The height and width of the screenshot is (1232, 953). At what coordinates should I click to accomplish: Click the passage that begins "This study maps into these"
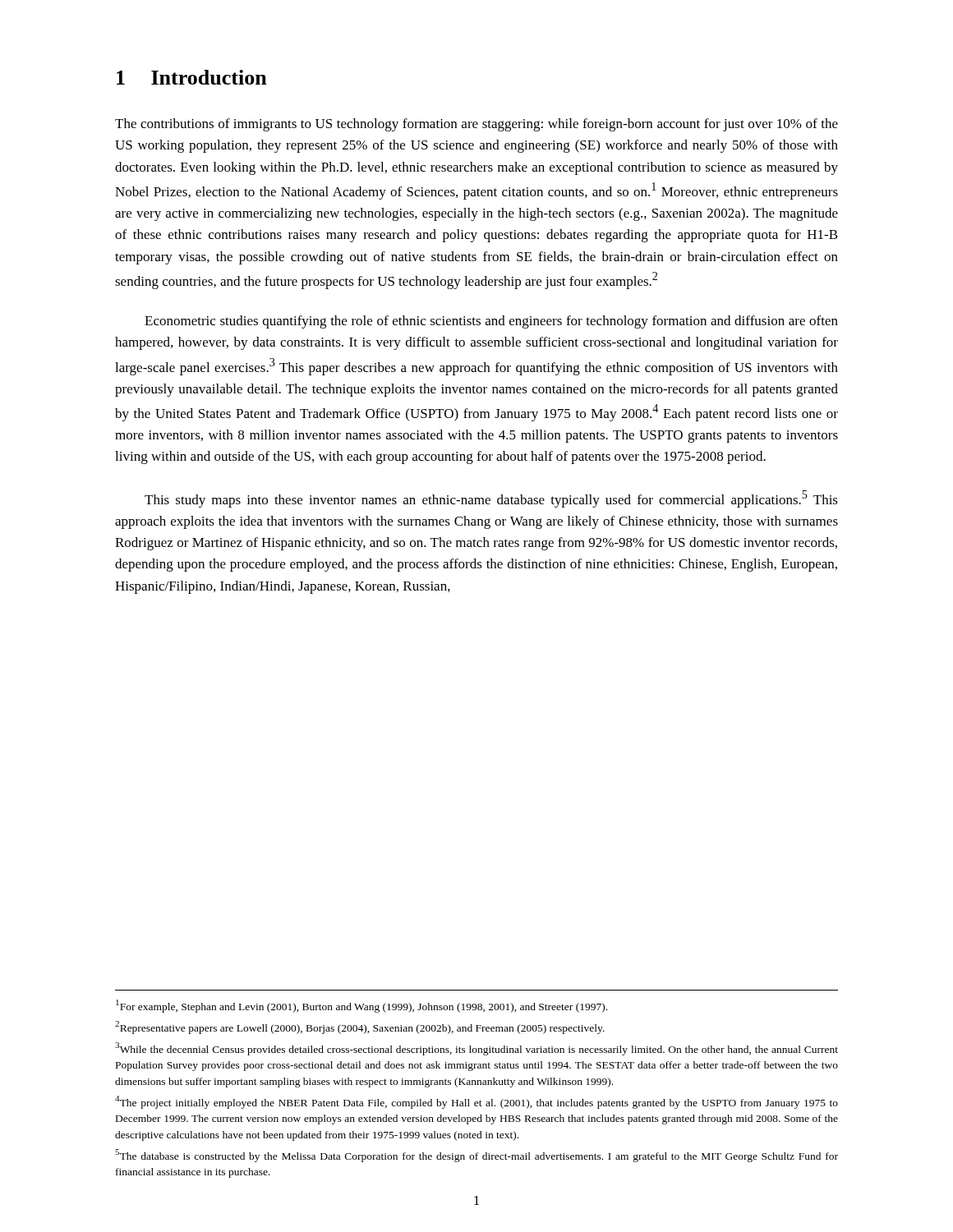coord(476,542)
